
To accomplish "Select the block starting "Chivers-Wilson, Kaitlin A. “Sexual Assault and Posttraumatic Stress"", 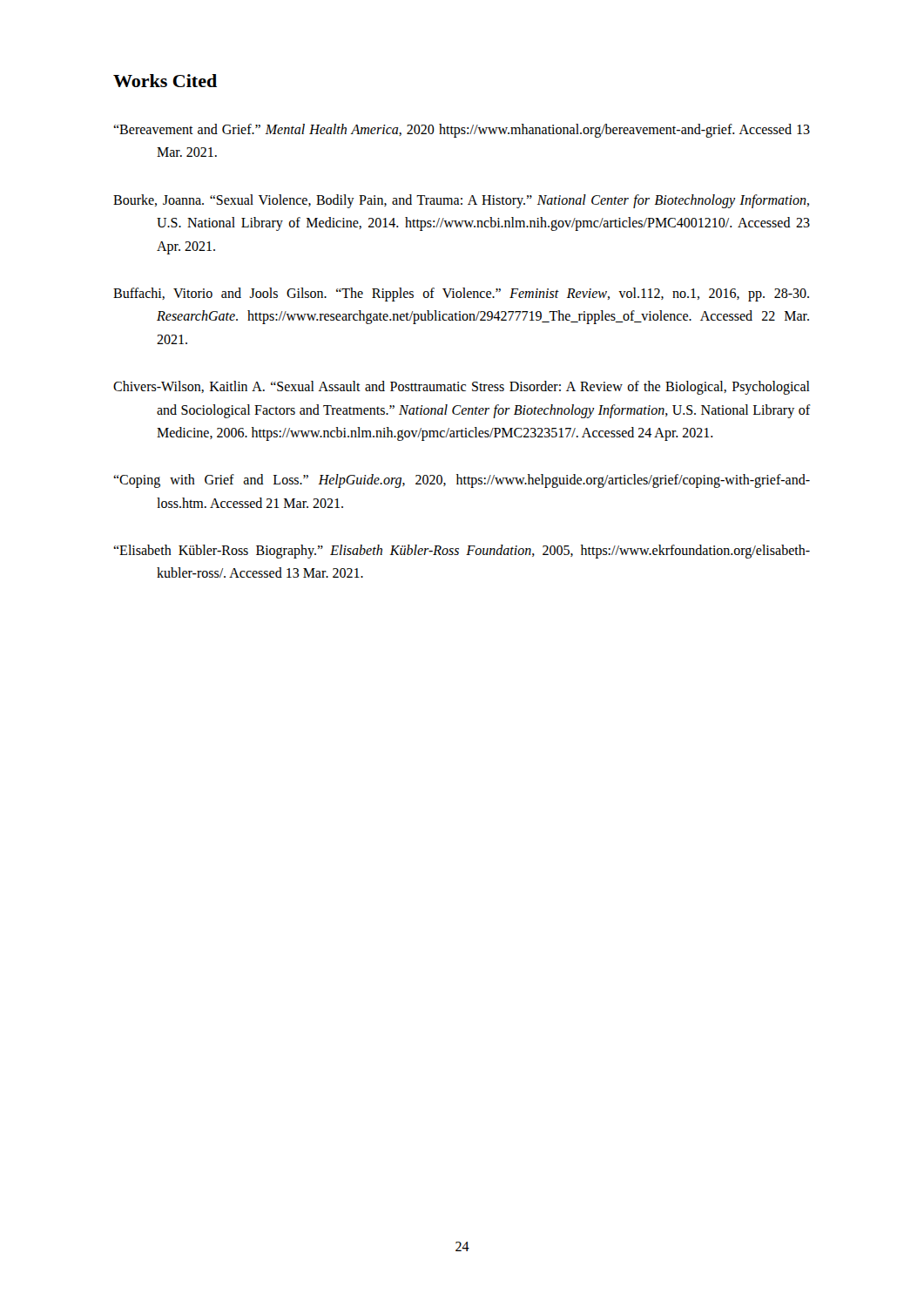I will click(x=462, y=410).
